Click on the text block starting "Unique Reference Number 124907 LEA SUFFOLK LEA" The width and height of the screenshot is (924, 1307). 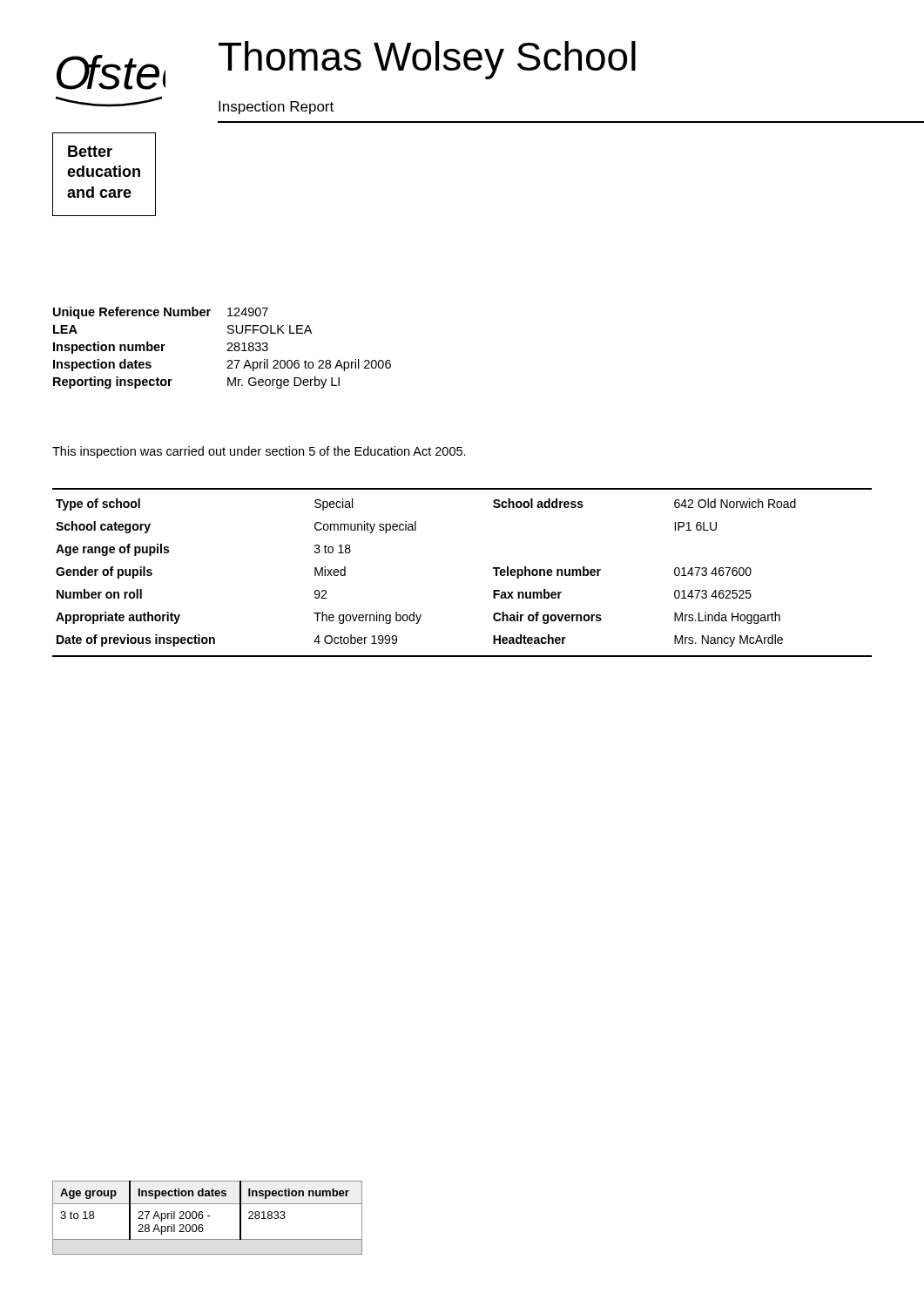270,347
